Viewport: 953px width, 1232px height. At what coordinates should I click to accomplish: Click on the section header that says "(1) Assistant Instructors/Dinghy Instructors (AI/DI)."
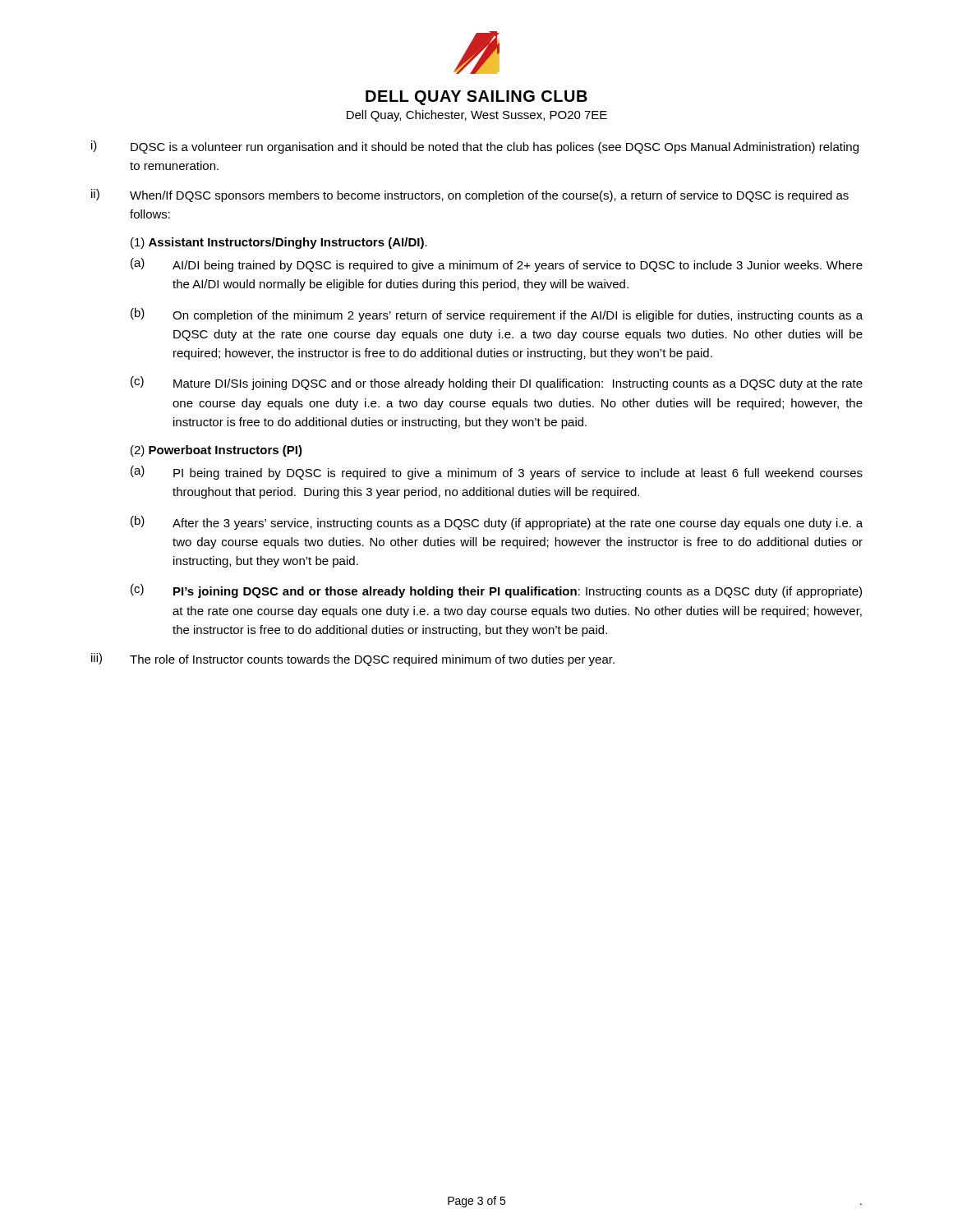(x=279, y=242)
